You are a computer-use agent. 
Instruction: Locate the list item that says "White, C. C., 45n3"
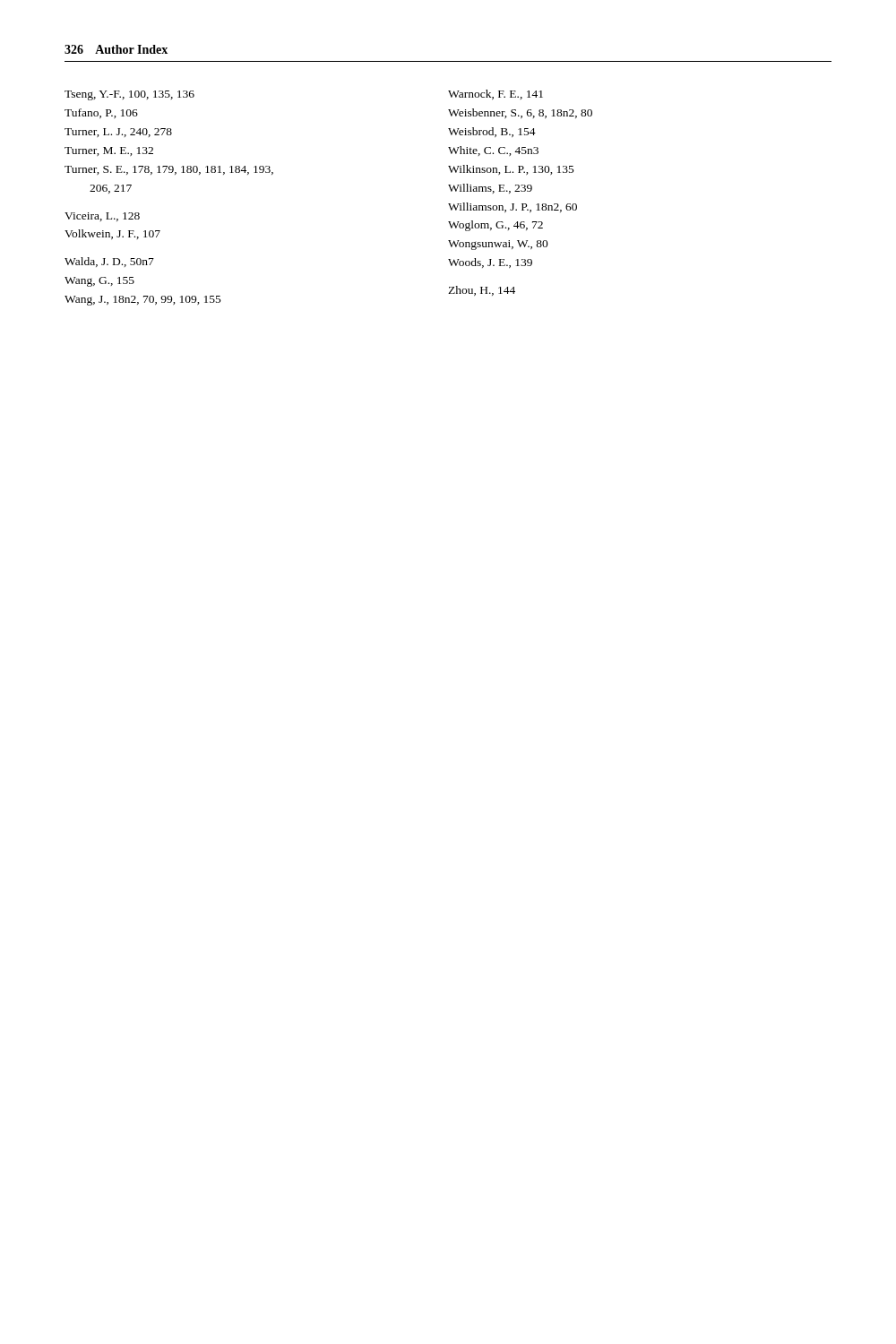click(x=494, y=150)
